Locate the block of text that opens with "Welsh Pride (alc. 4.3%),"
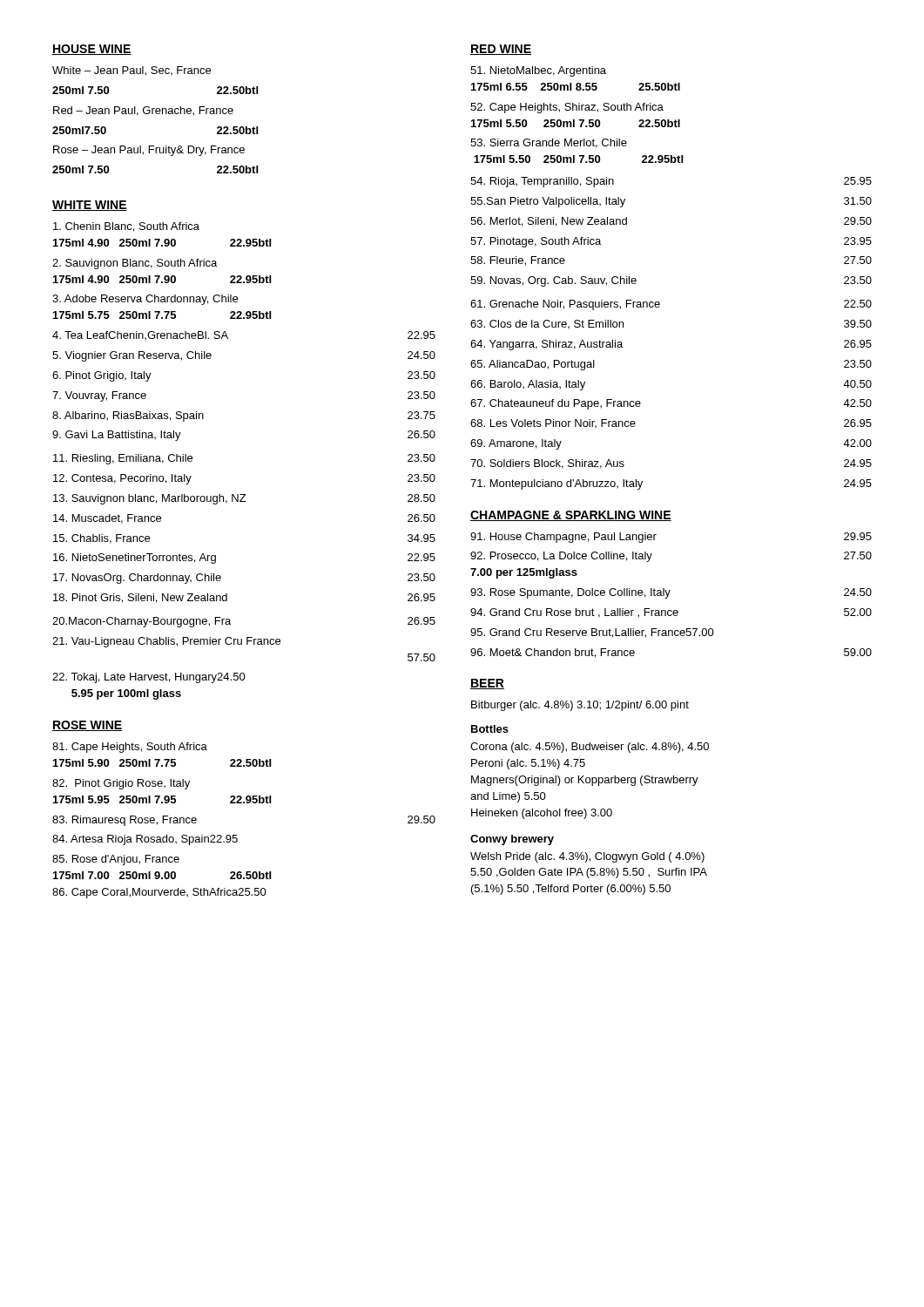924x1307 pixels. [x=589, y=872]
